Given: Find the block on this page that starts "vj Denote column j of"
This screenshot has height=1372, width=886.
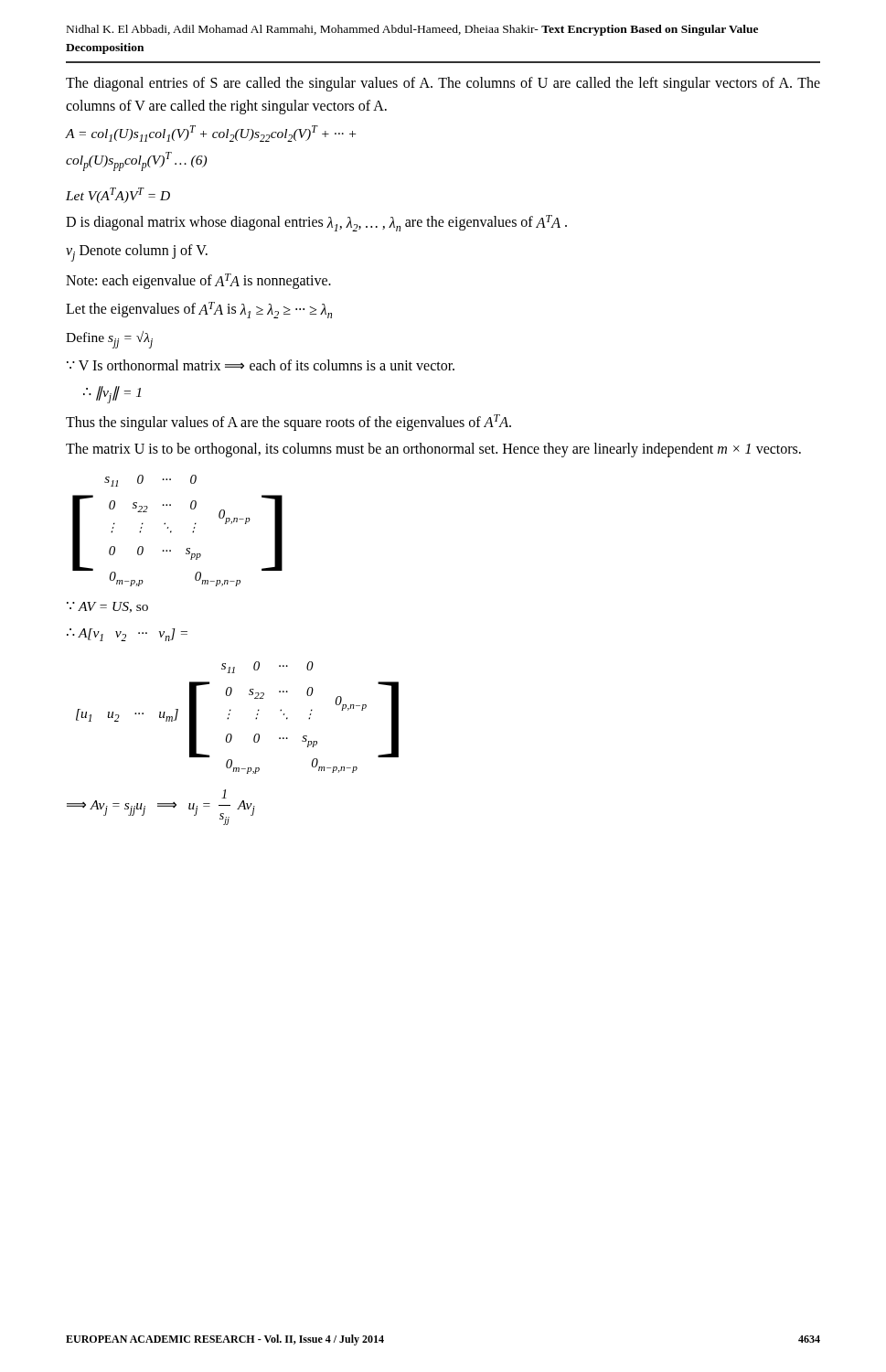Looking at the screenshot, I should 137,253.
